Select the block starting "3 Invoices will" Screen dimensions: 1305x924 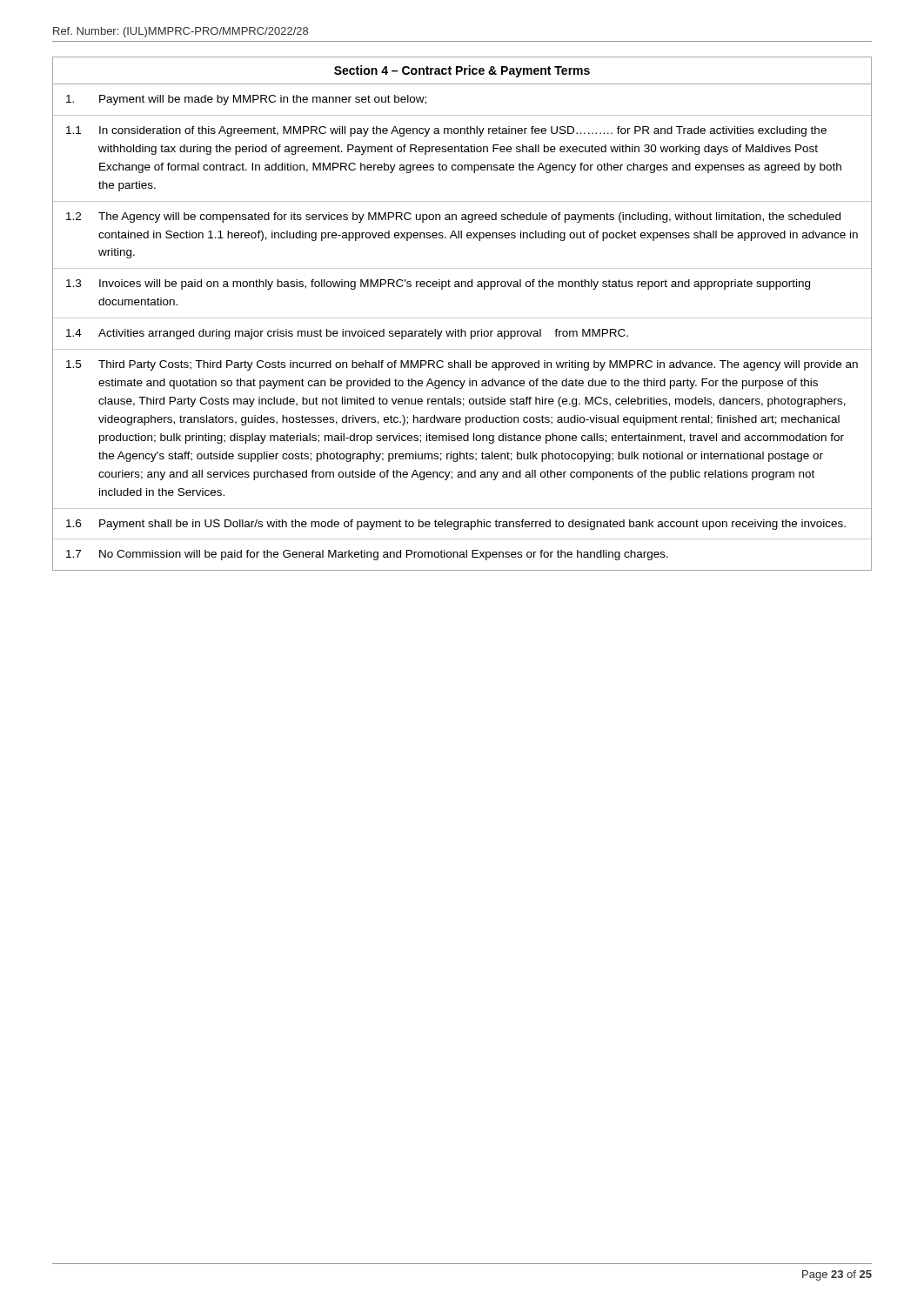click(462, 293)
